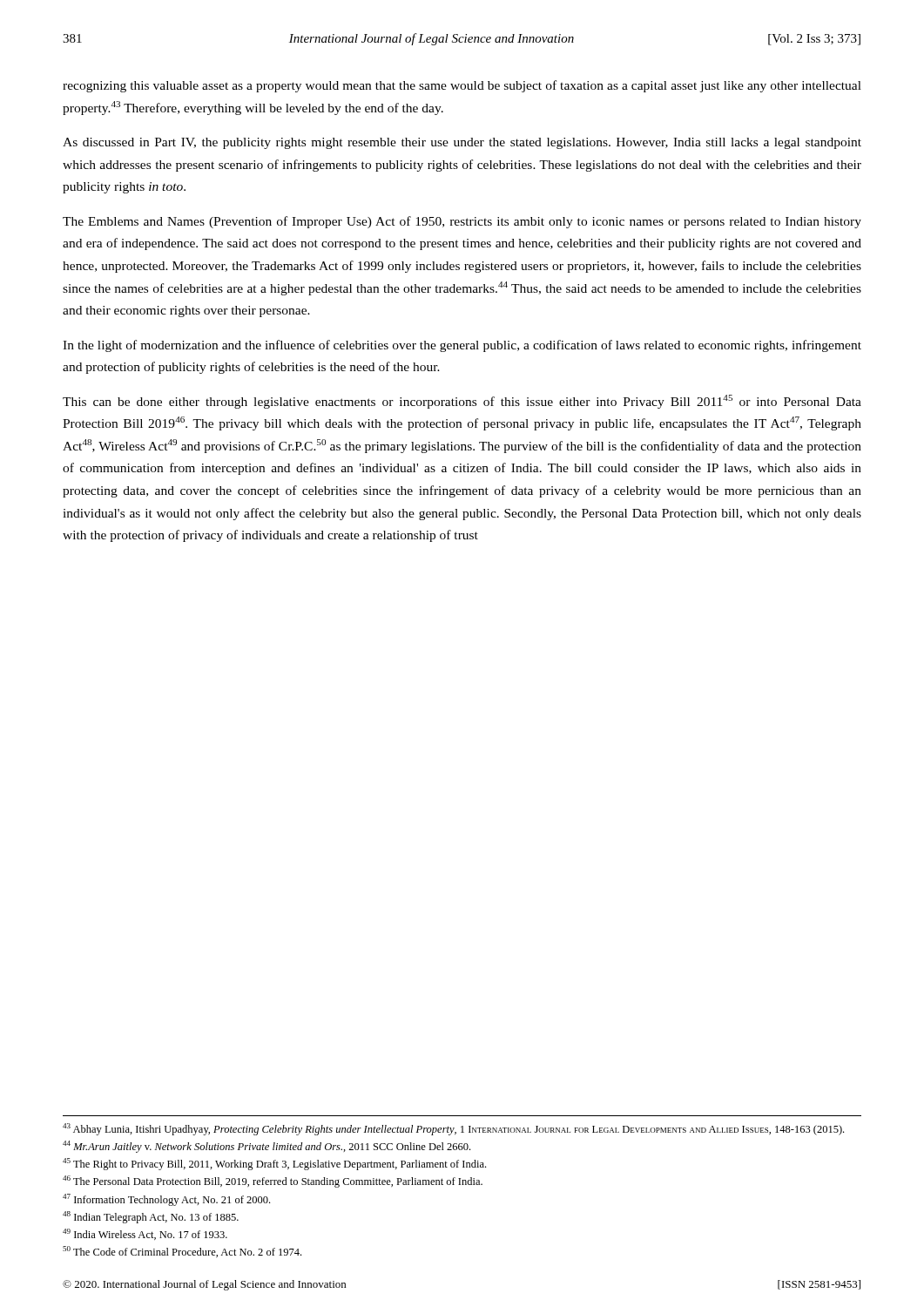Locate the text block containing "recognizing this valuable asset as"
This screenshot has height=1307, width=924.
[462, 96]
